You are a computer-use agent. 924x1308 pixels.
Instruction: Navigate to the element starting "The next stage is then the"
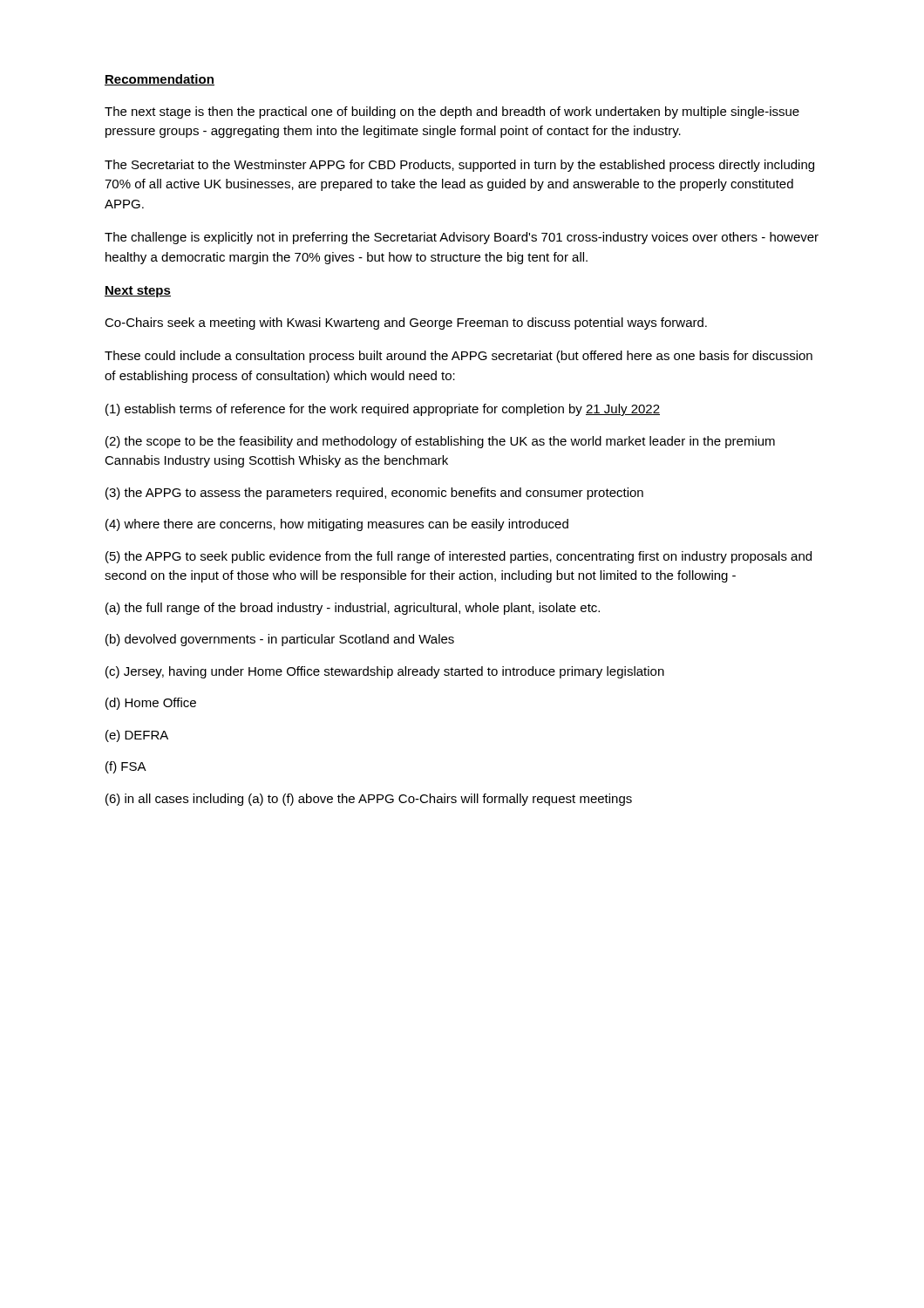[x=452, y=121]
